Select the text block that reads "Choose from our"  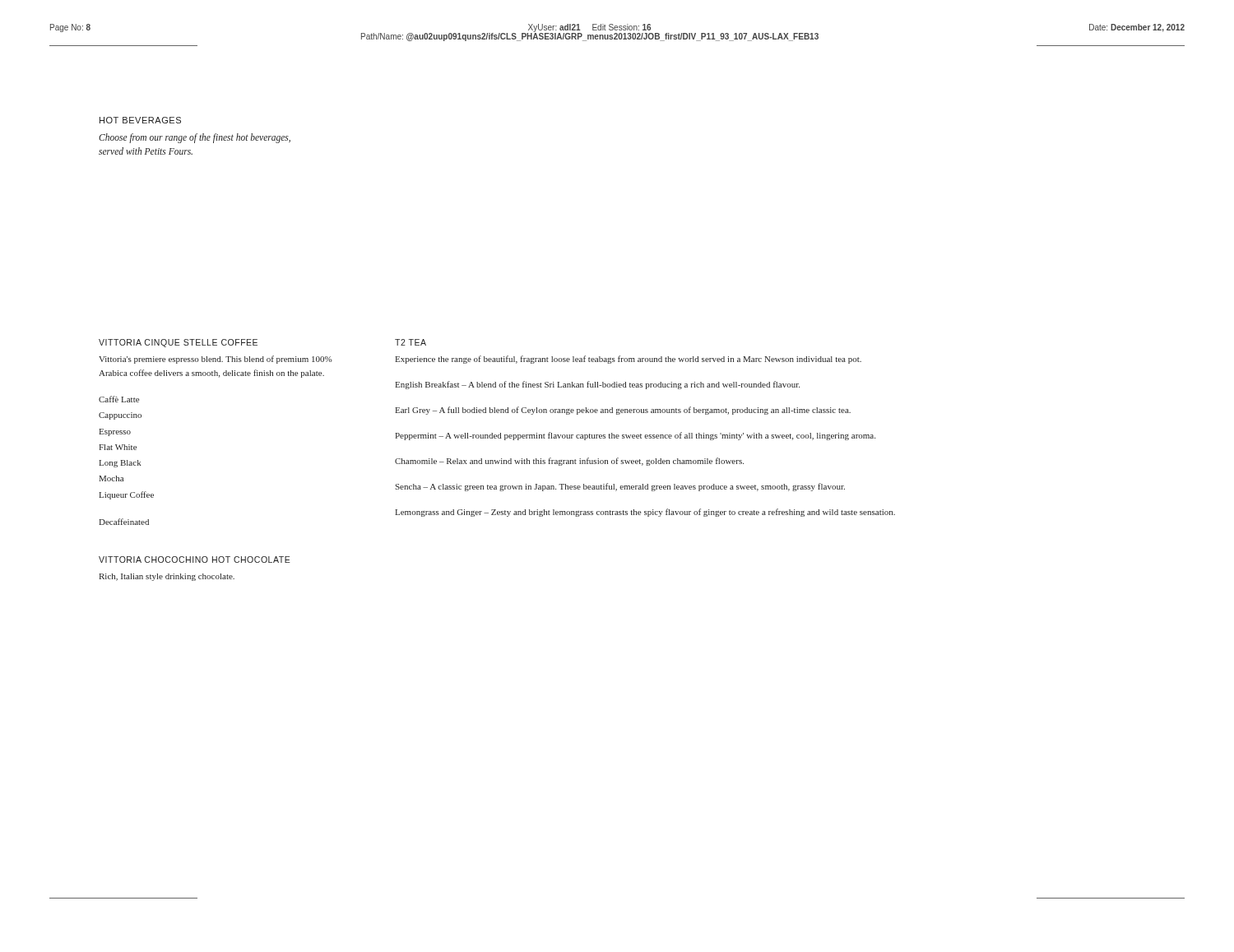(x=195, y=145)
